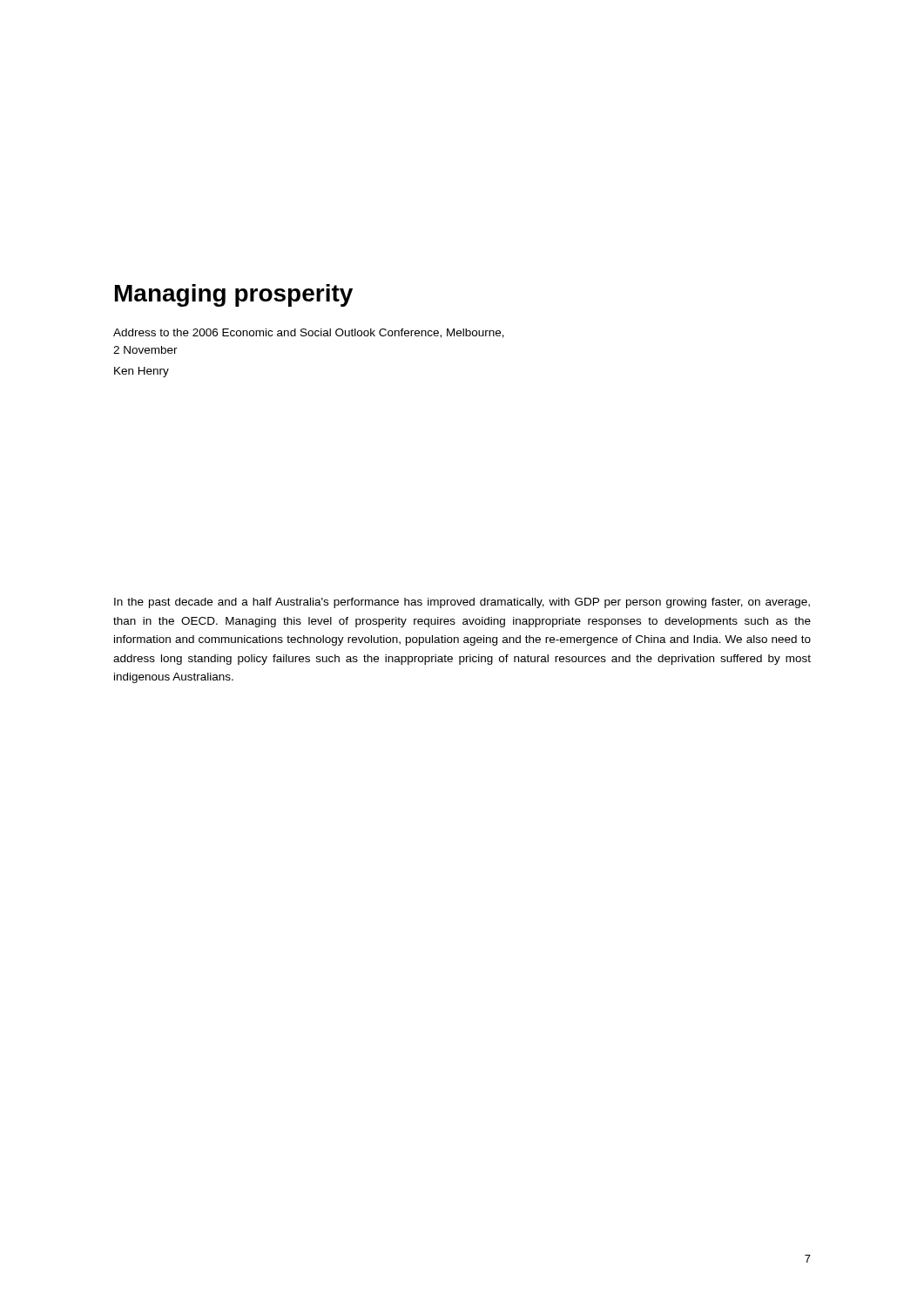
Task: Find the text starting "In the past decade and a"
Action: 462,640
